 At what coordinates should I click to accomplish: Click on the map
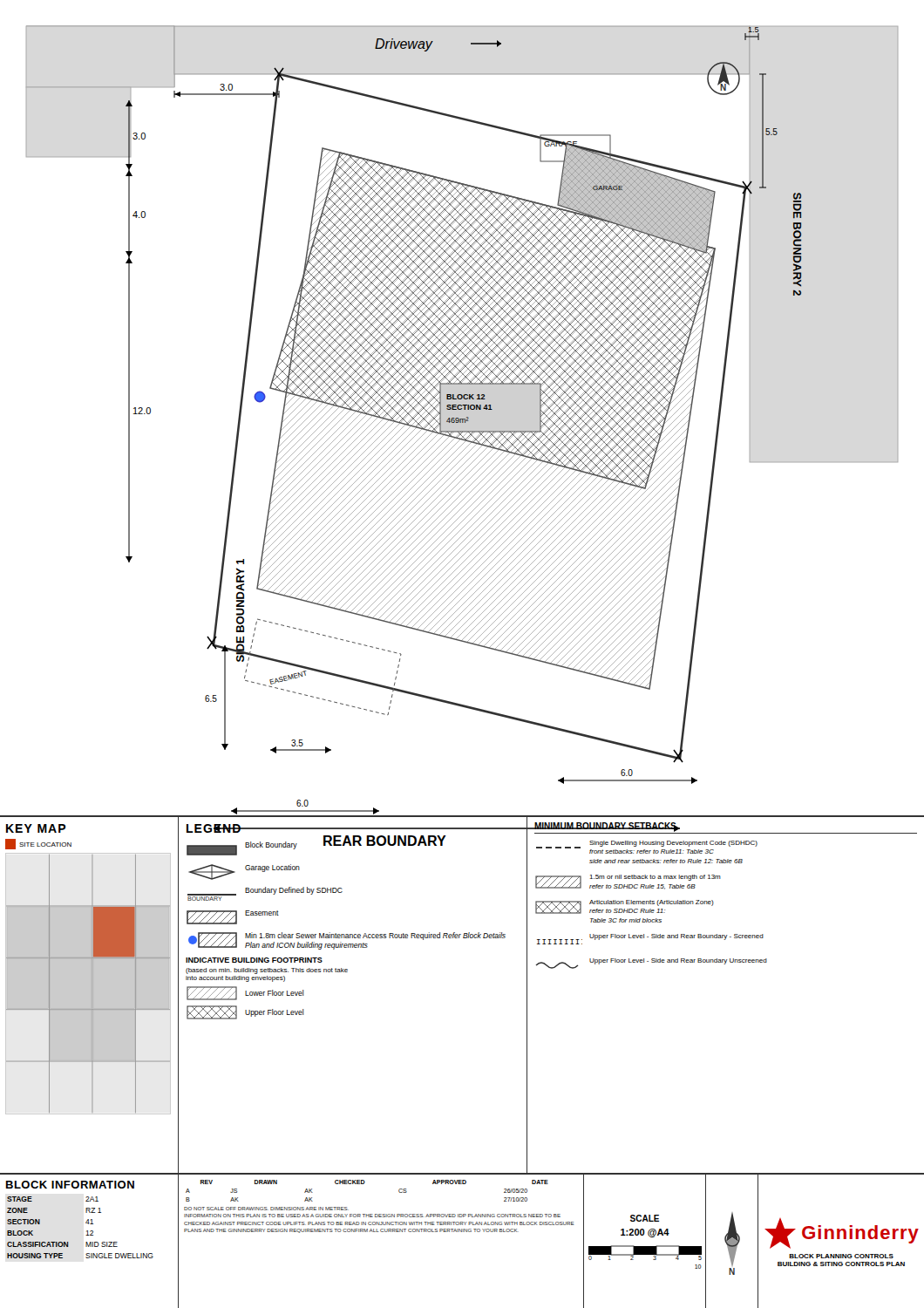pyautogui.click(x=88, y=984)
